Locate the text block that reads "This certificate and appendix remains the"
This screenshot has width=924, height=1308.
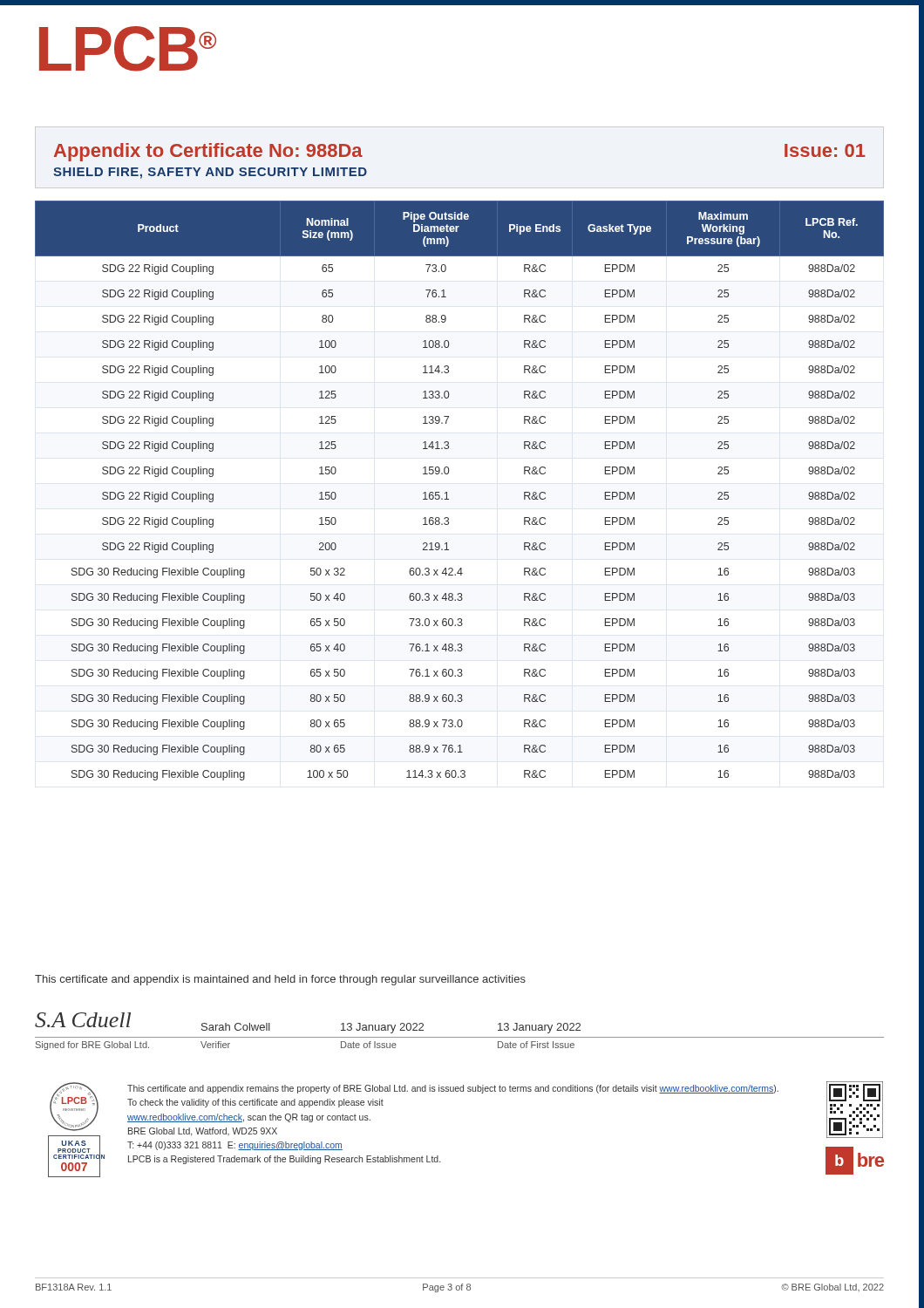(453, 1089)
